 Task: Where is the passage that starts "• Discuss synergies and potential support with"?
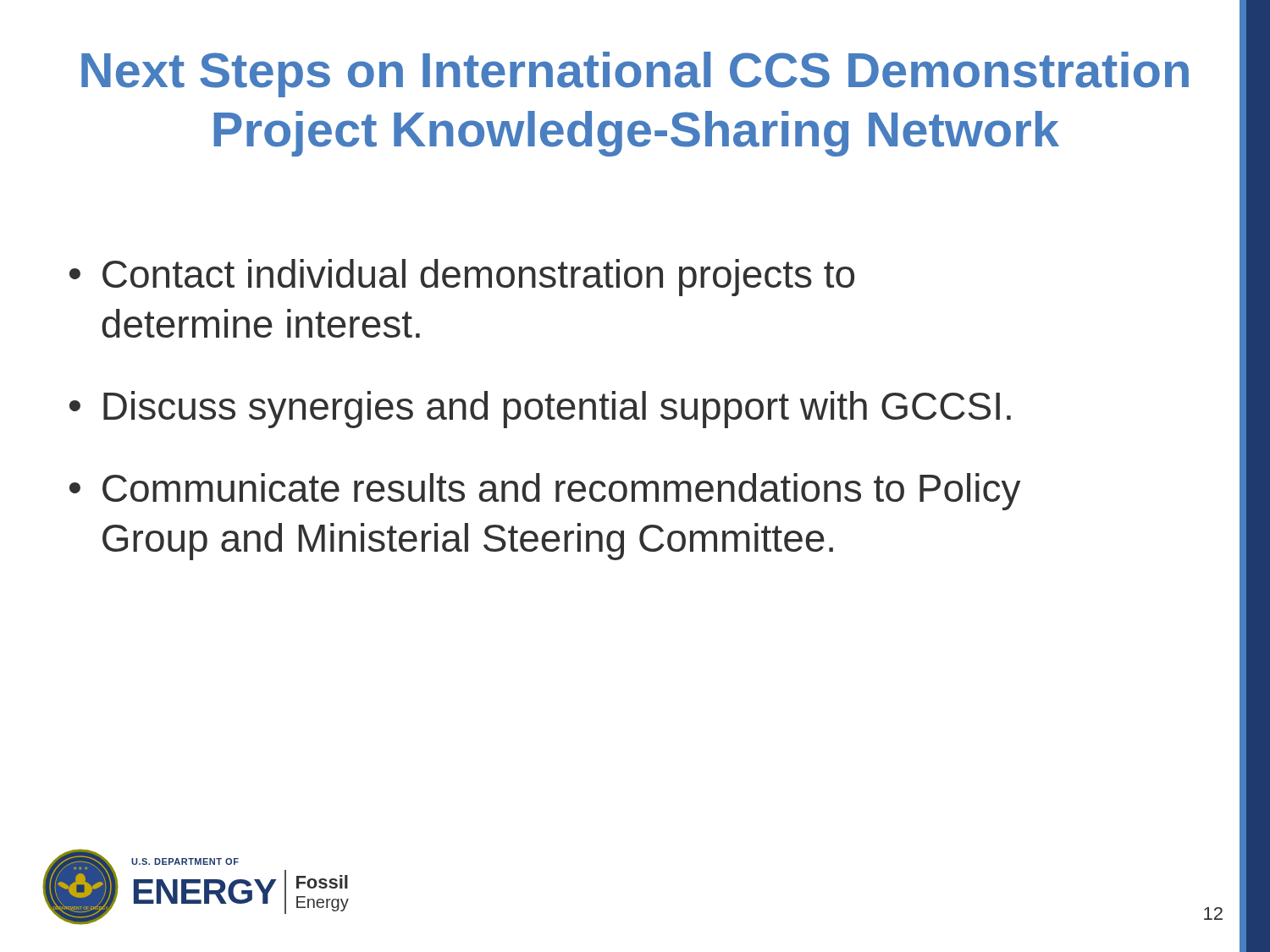[x=541, y=406]
